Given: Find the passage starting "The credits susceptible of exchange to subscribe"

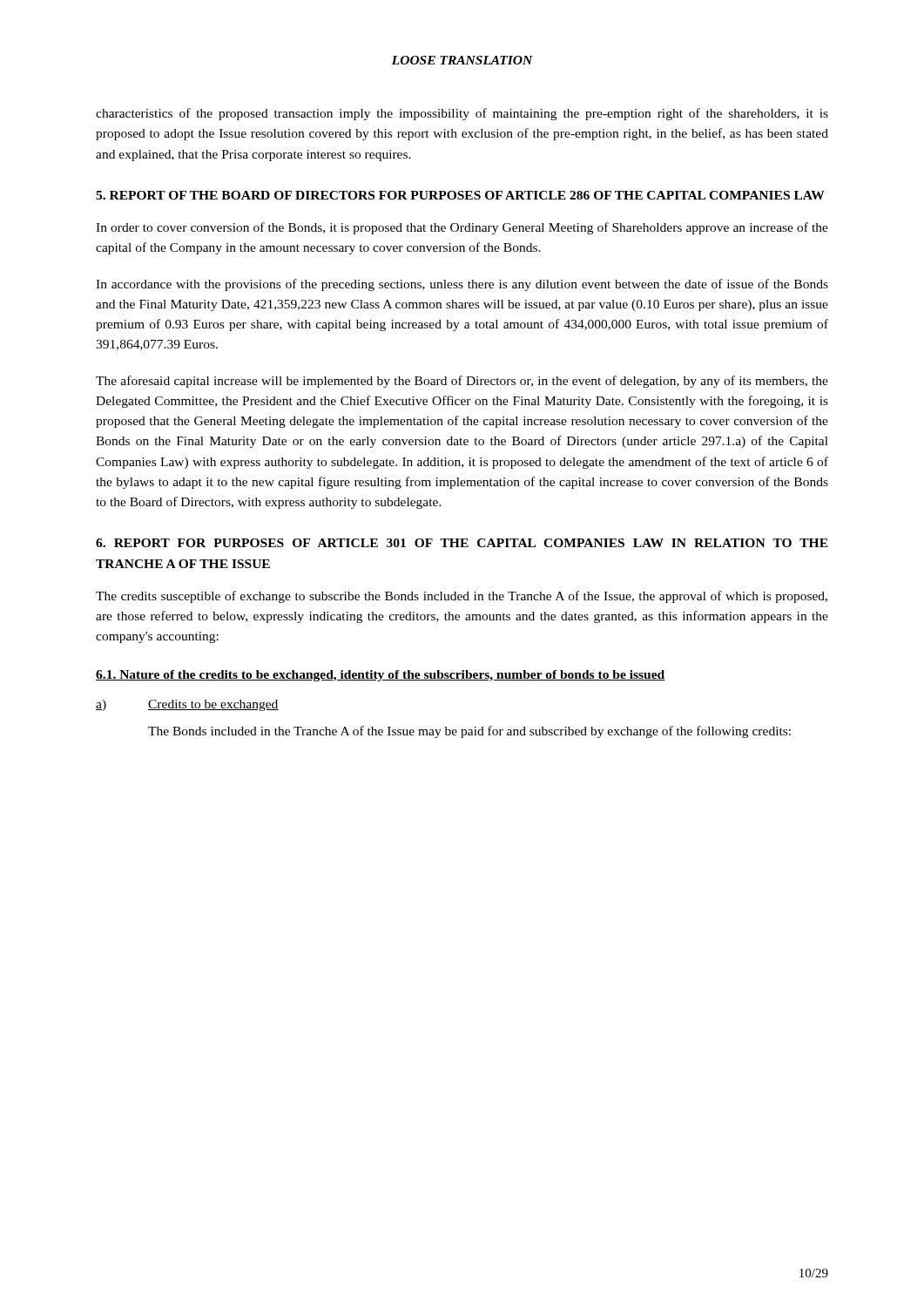Looking at the screenshot, I should (462, 616).
